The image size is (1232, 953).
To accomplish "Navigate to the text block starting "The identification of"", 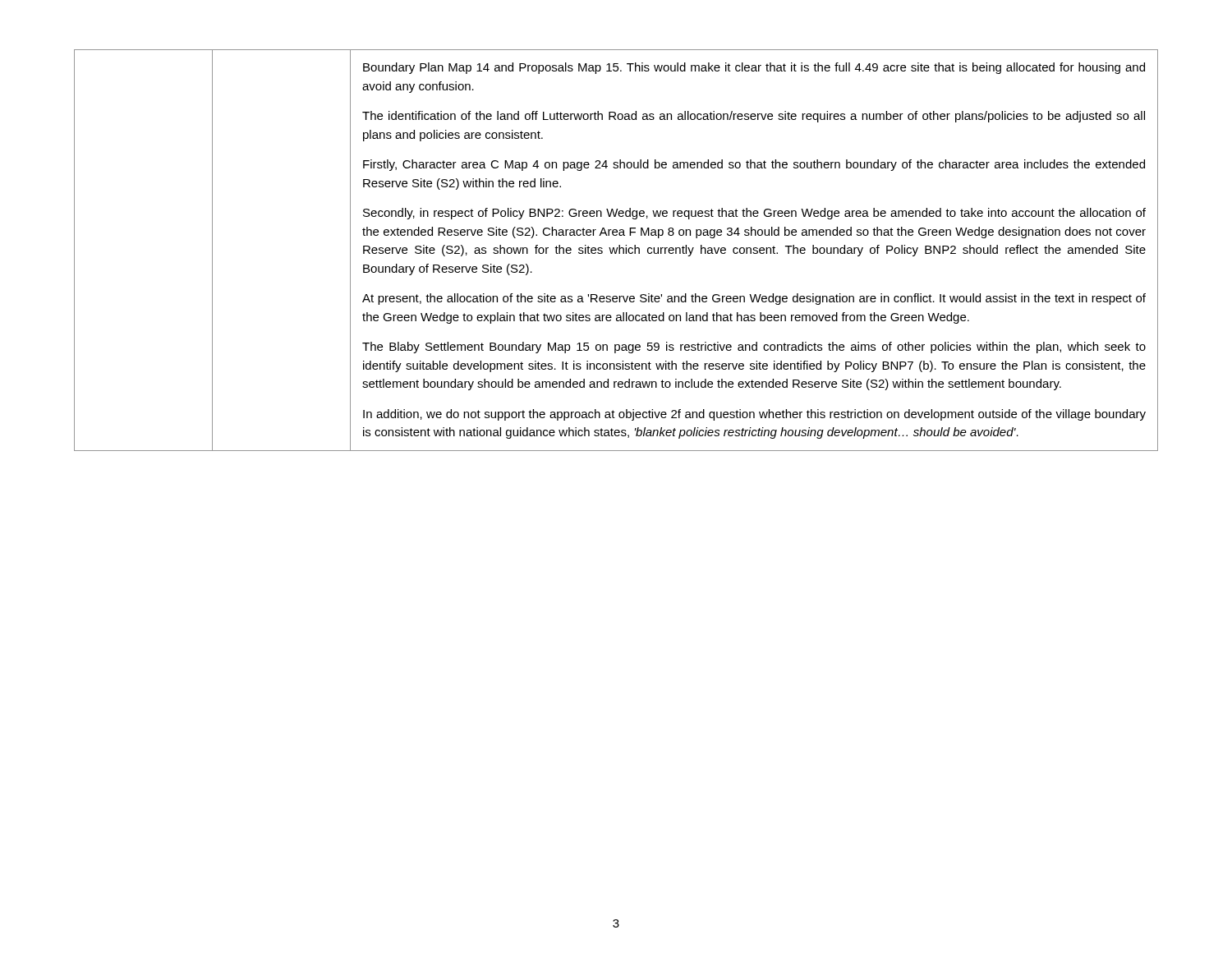I will click(754, 125).
